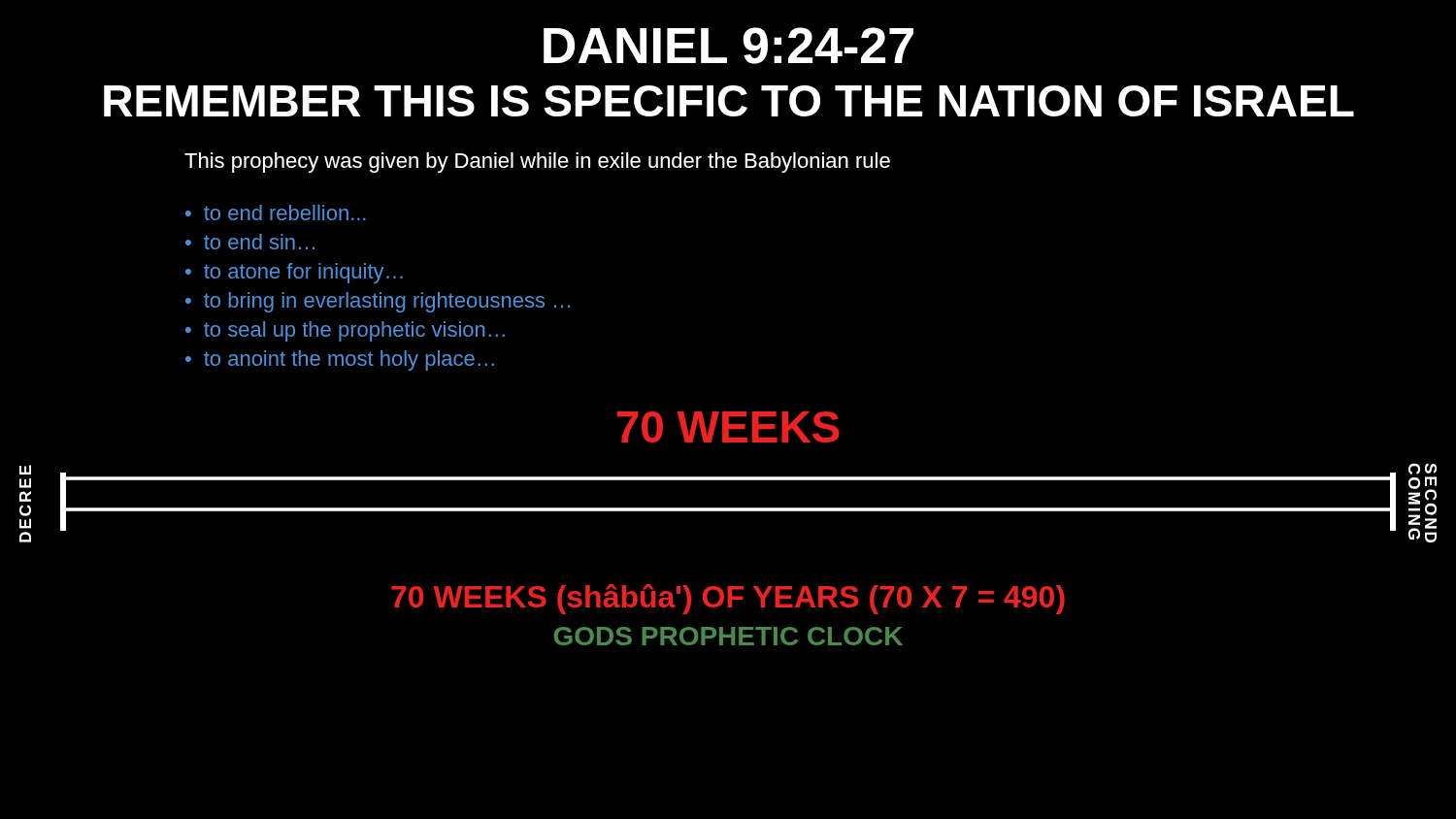This screenshot has height=819, width=1456.
Task: Where does it say "• to end sin…"?
Action: click(x=251, y=242)
